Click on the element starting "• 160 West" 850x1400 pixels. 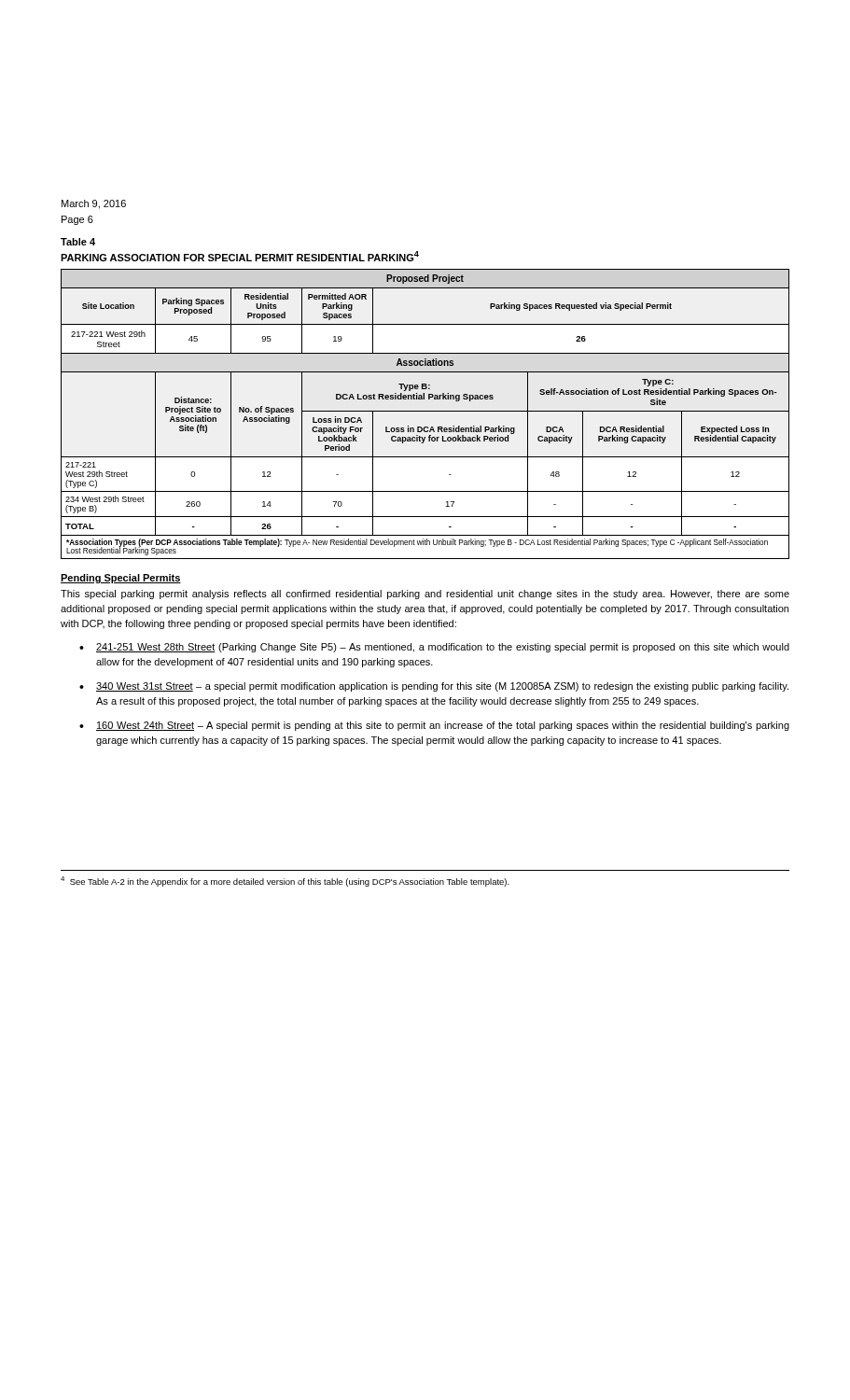coord(434,734)
